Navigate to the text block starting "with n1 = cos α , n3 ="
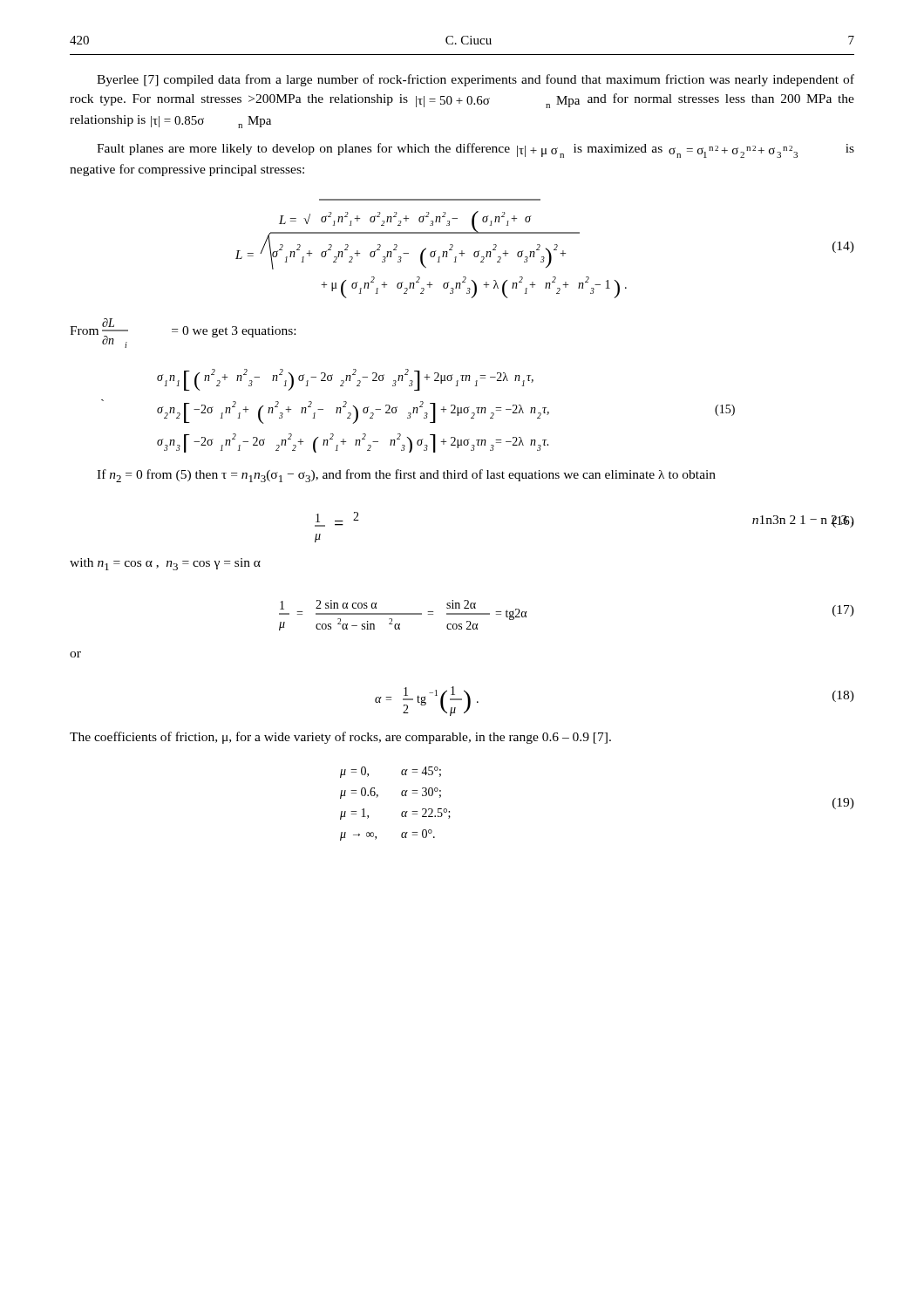The height and width of the screenshot is (1308, 924). (x=165, y=564)
